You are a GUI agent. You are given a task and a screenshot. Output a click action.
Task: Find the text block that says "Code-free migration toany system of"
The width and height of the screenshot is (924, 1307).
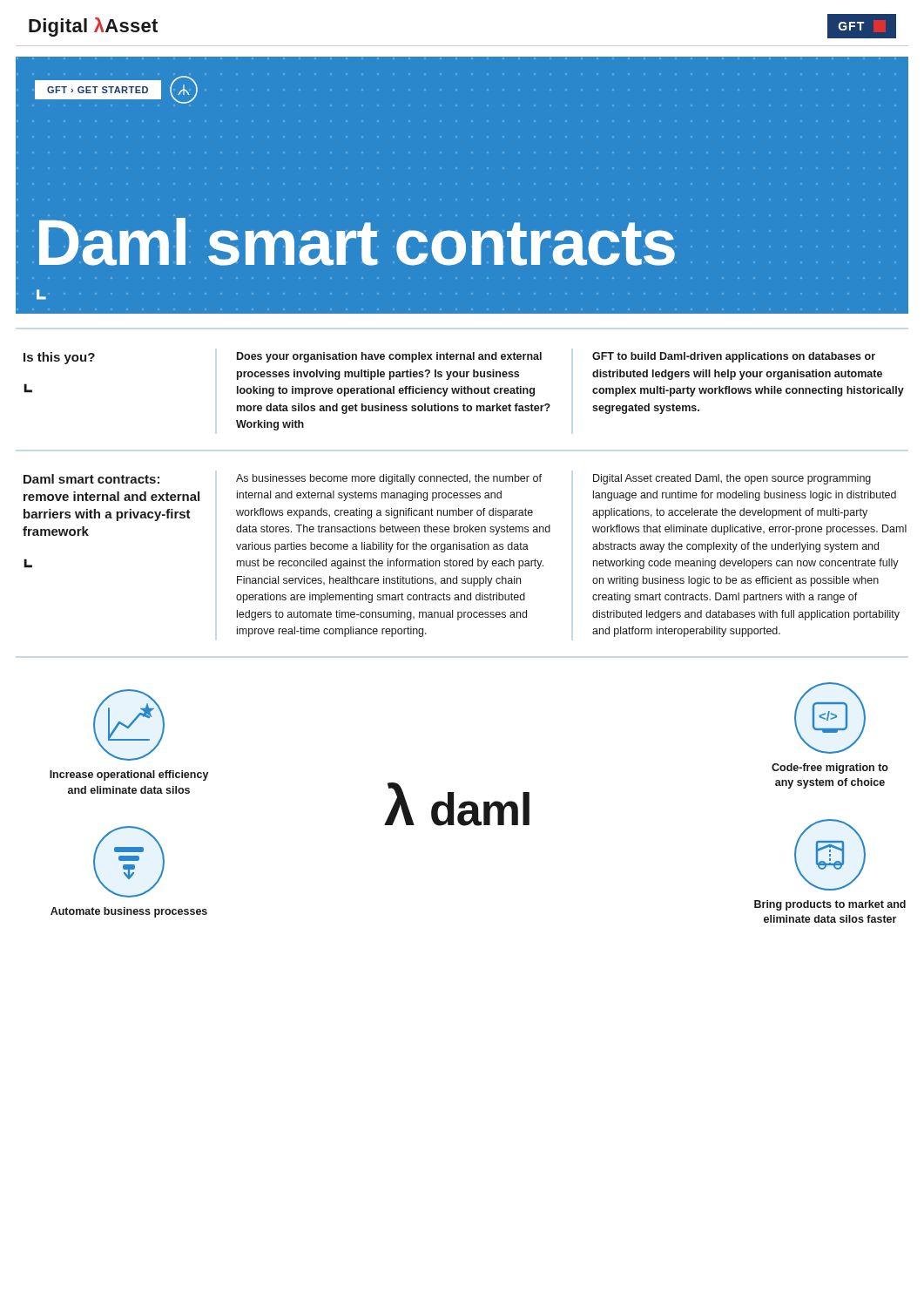[830, 775]
